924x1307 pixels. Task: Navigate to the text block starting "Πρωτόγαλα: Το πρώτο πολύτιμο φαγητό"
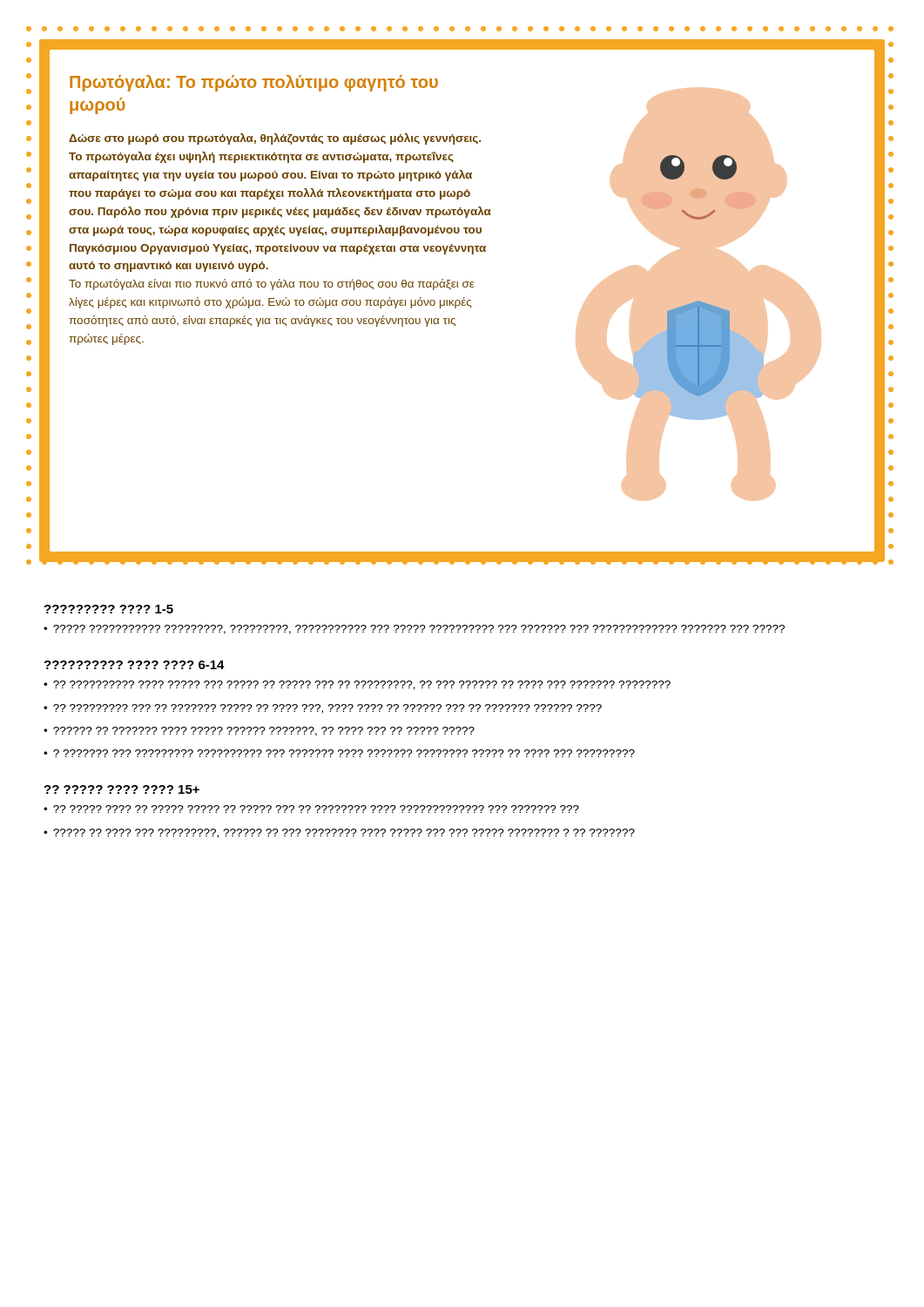point(254,93)
